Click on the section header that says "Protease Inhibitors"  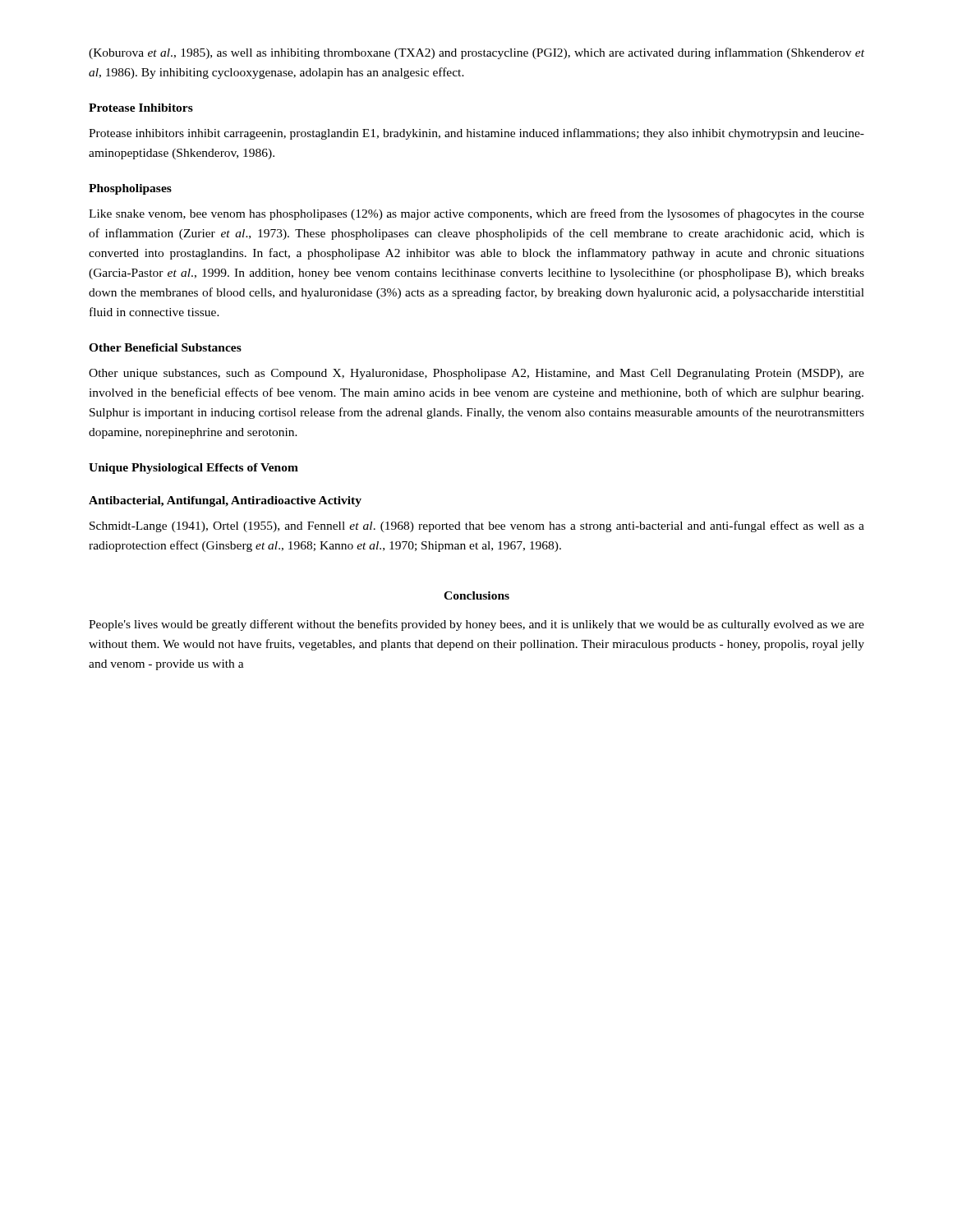coord(141,108)
